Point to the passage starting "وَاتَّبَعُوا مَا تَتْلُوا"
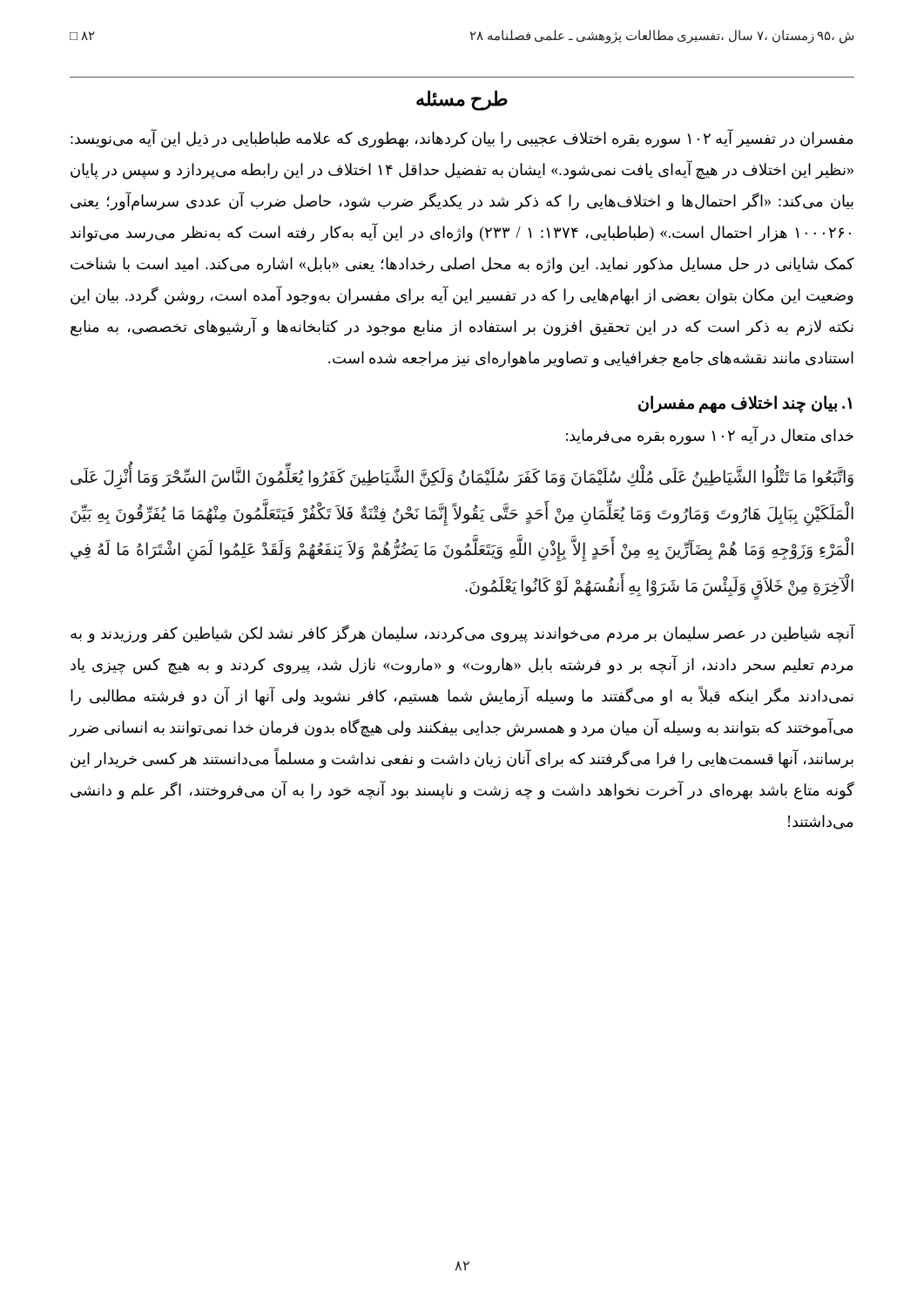The height and width of the screenshot is (1307, 924). click(462, 532)
